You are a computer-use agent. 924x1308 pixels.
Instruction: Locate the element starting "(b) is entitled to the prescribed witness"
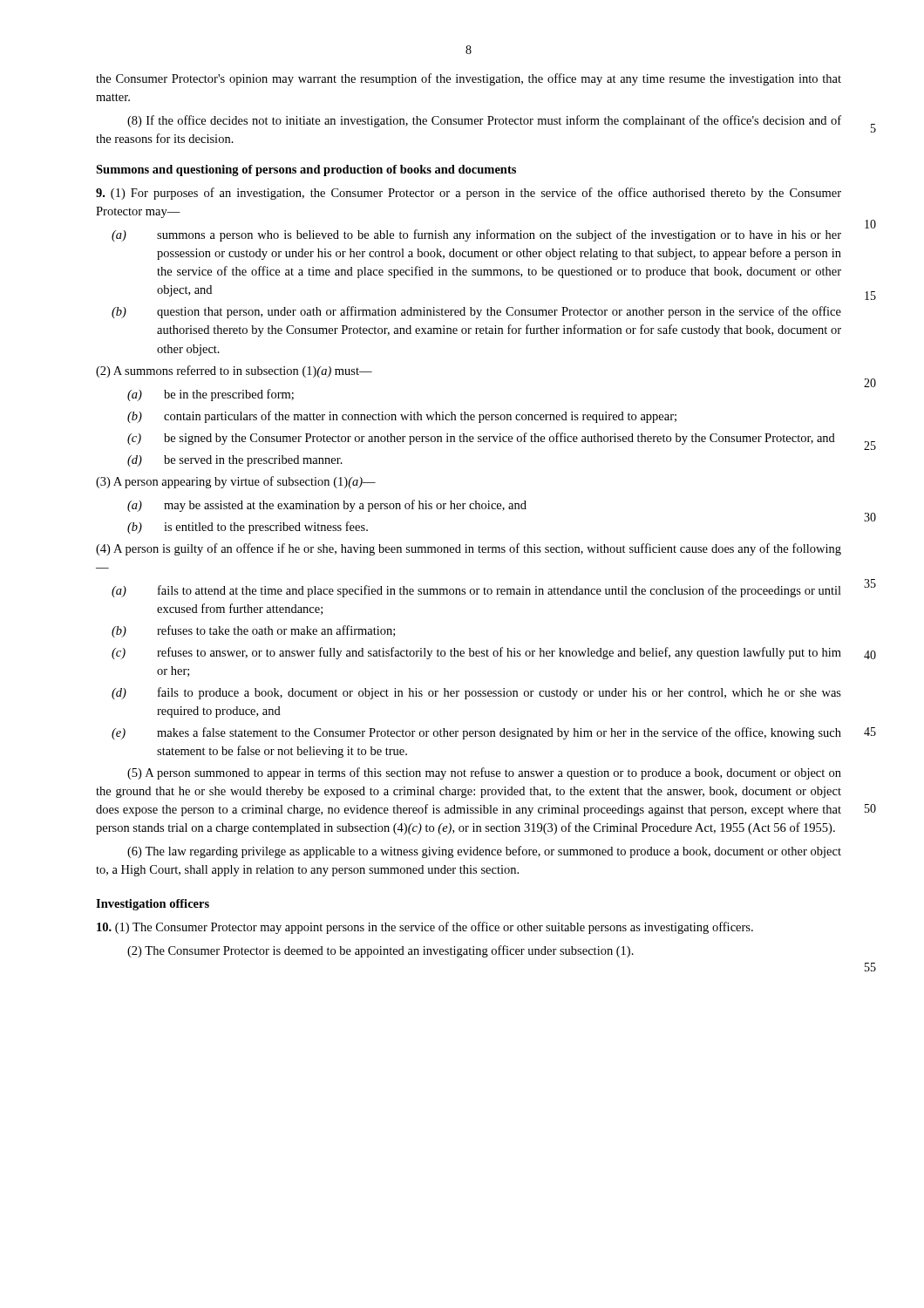tap(248, 528)
